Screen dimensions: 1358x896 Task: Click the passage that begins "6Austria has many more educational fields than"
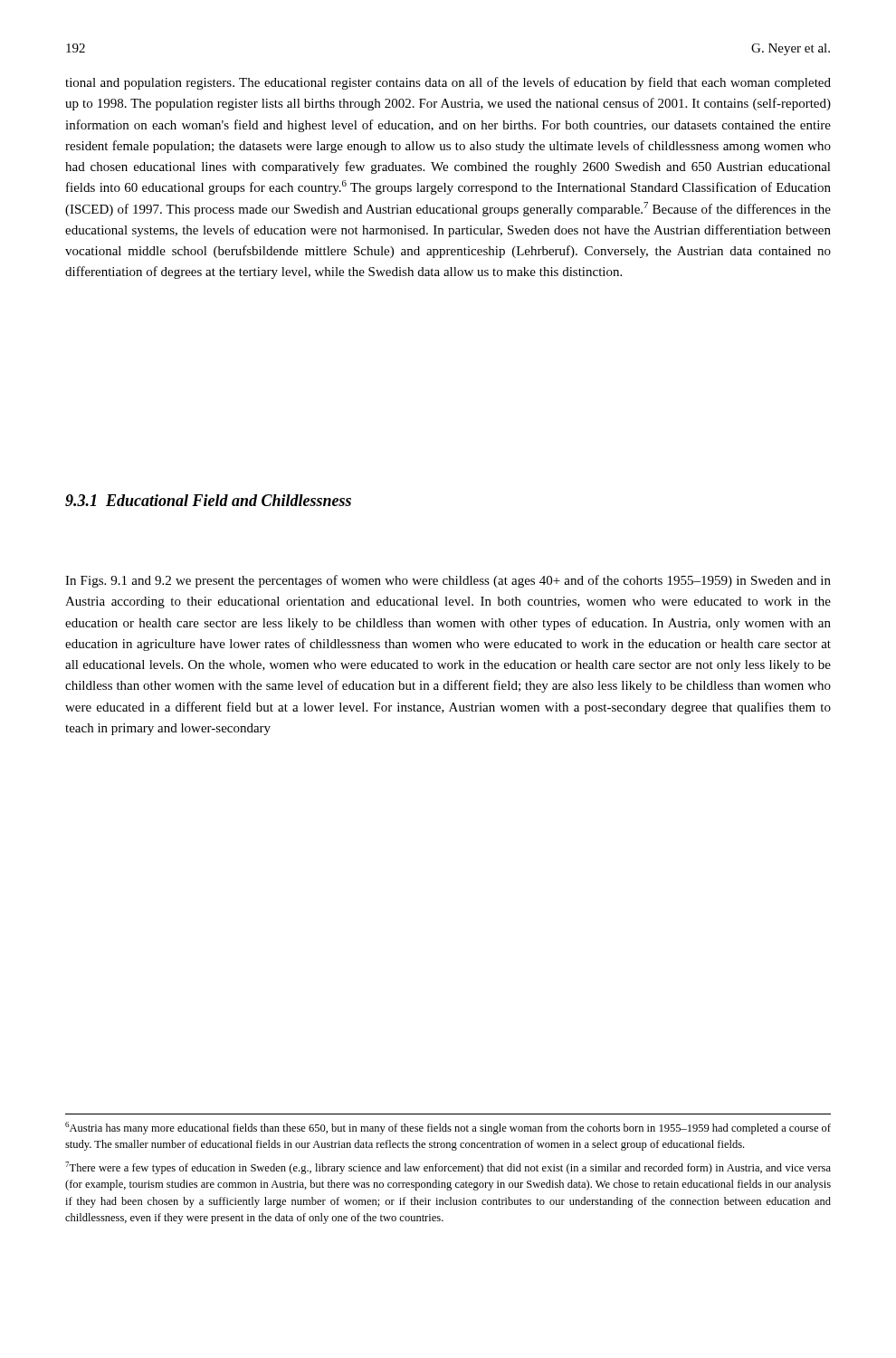448,1135
